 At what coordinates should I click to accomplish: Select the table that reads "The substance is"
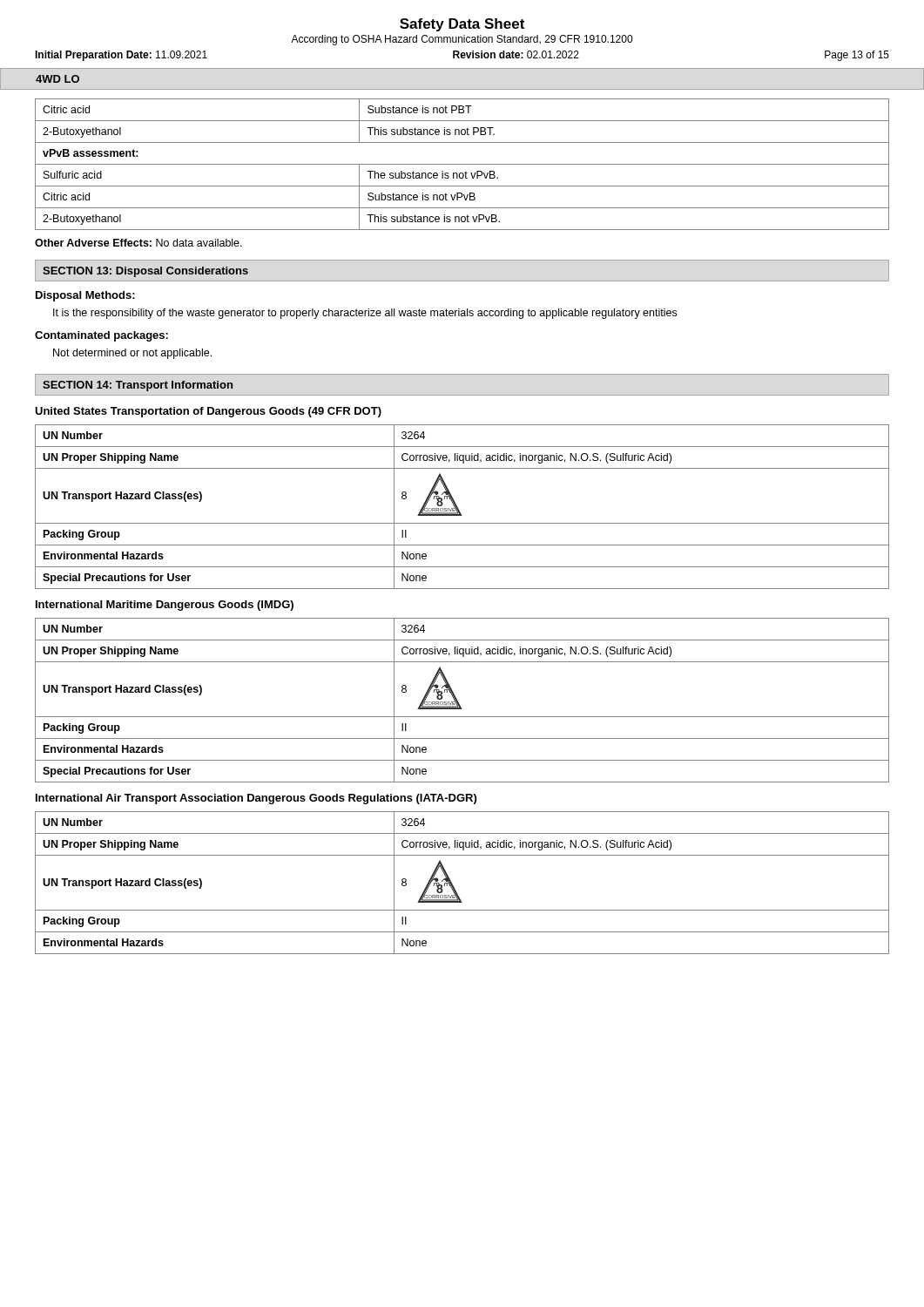tap(462, 164)
